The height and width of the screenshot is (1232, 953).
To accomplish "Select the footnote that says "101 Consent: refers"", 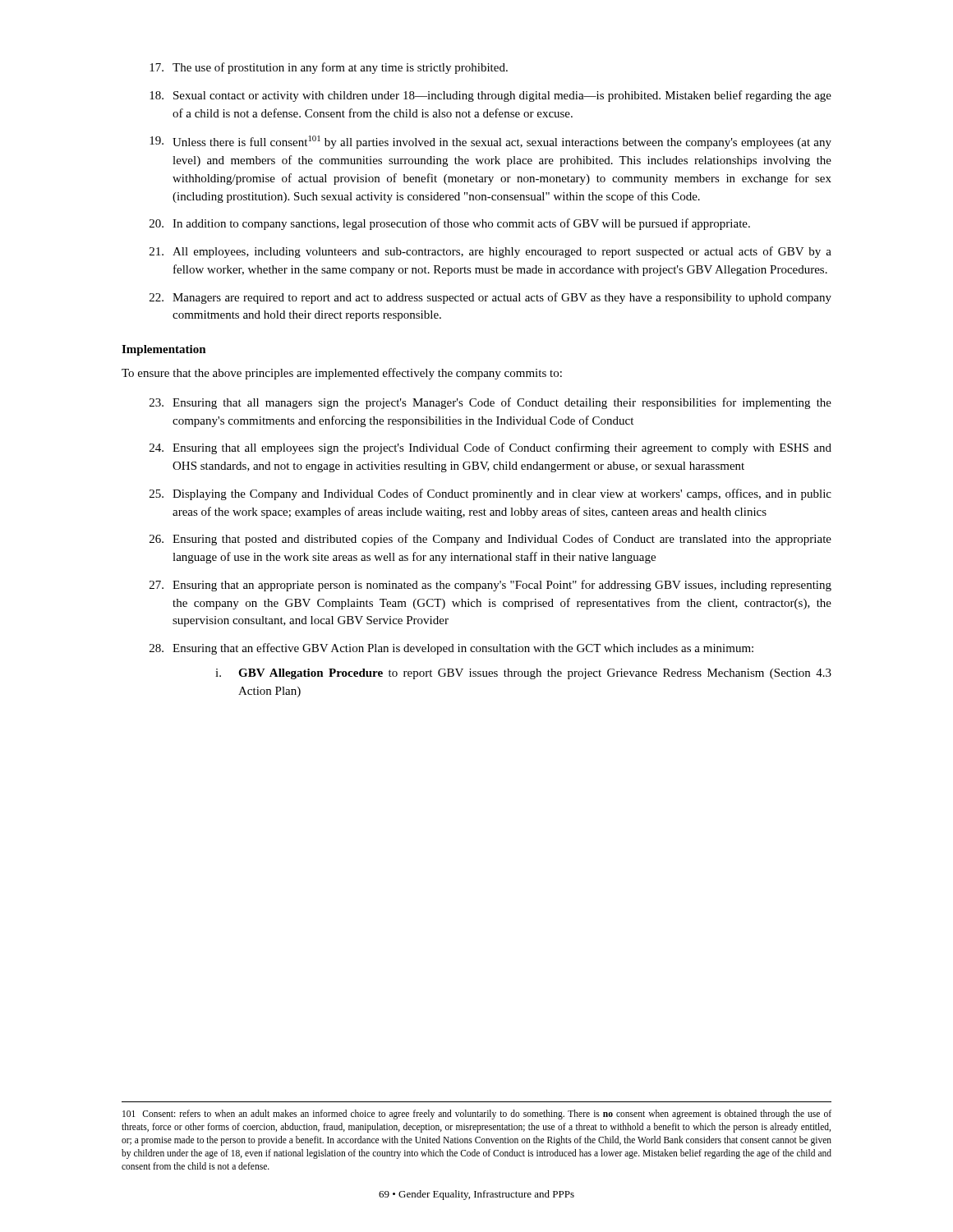I will [476, 1140].
